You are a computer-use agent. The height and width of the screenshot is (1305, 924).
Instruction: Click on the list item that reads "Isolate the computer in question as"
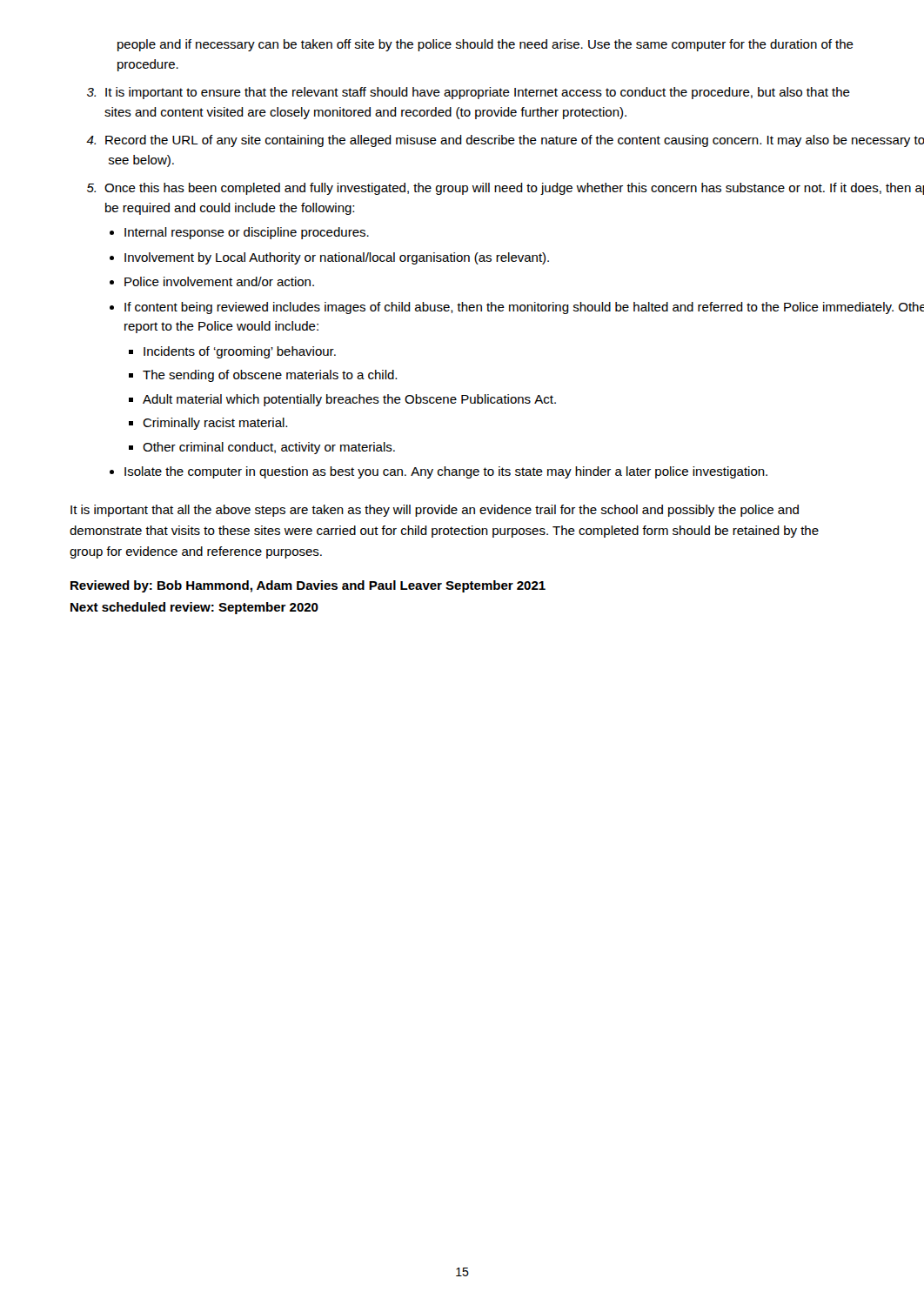pos(446,471)
